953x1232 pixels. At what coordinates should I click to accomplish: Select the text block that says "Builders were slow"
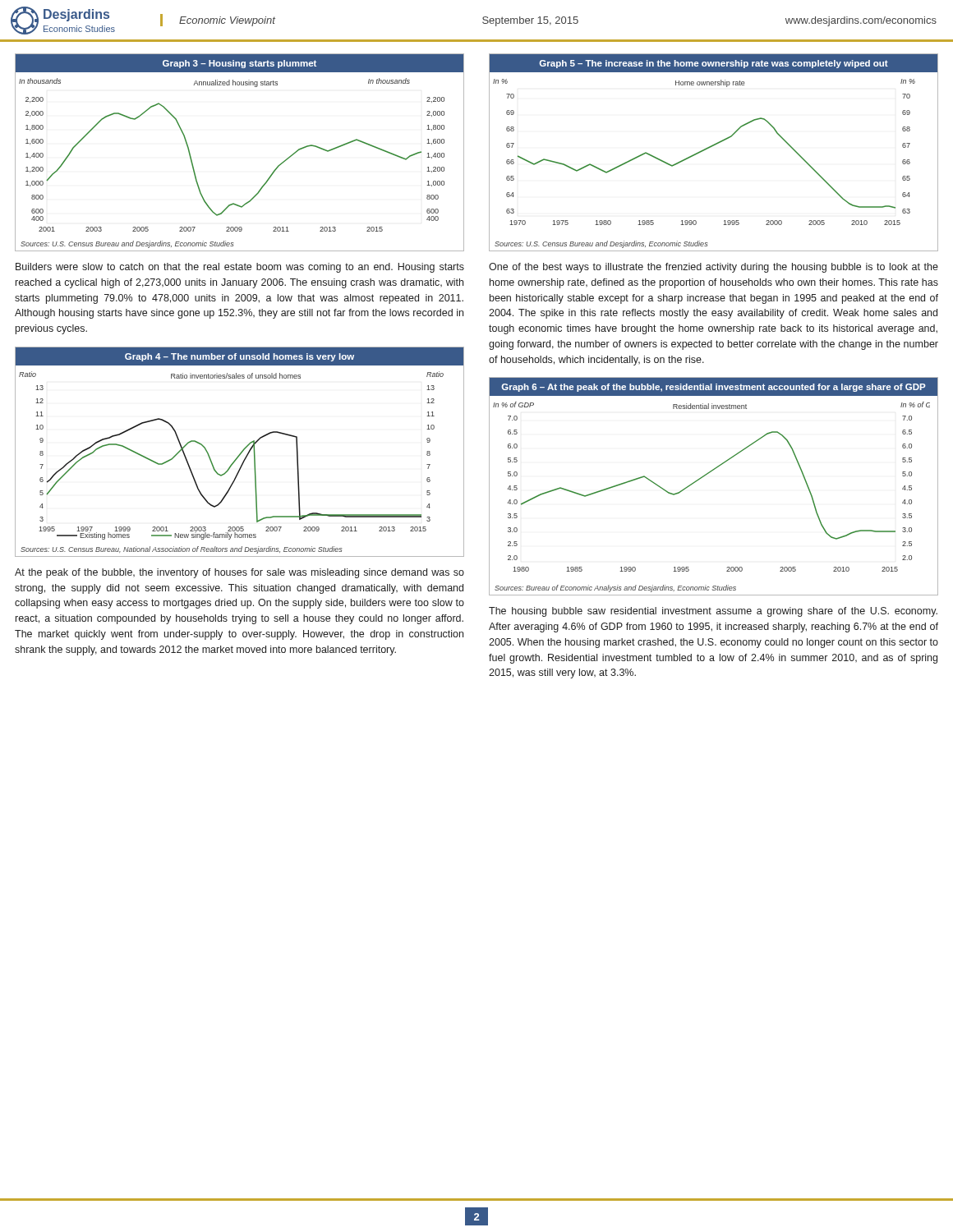(x=239, y=298)
